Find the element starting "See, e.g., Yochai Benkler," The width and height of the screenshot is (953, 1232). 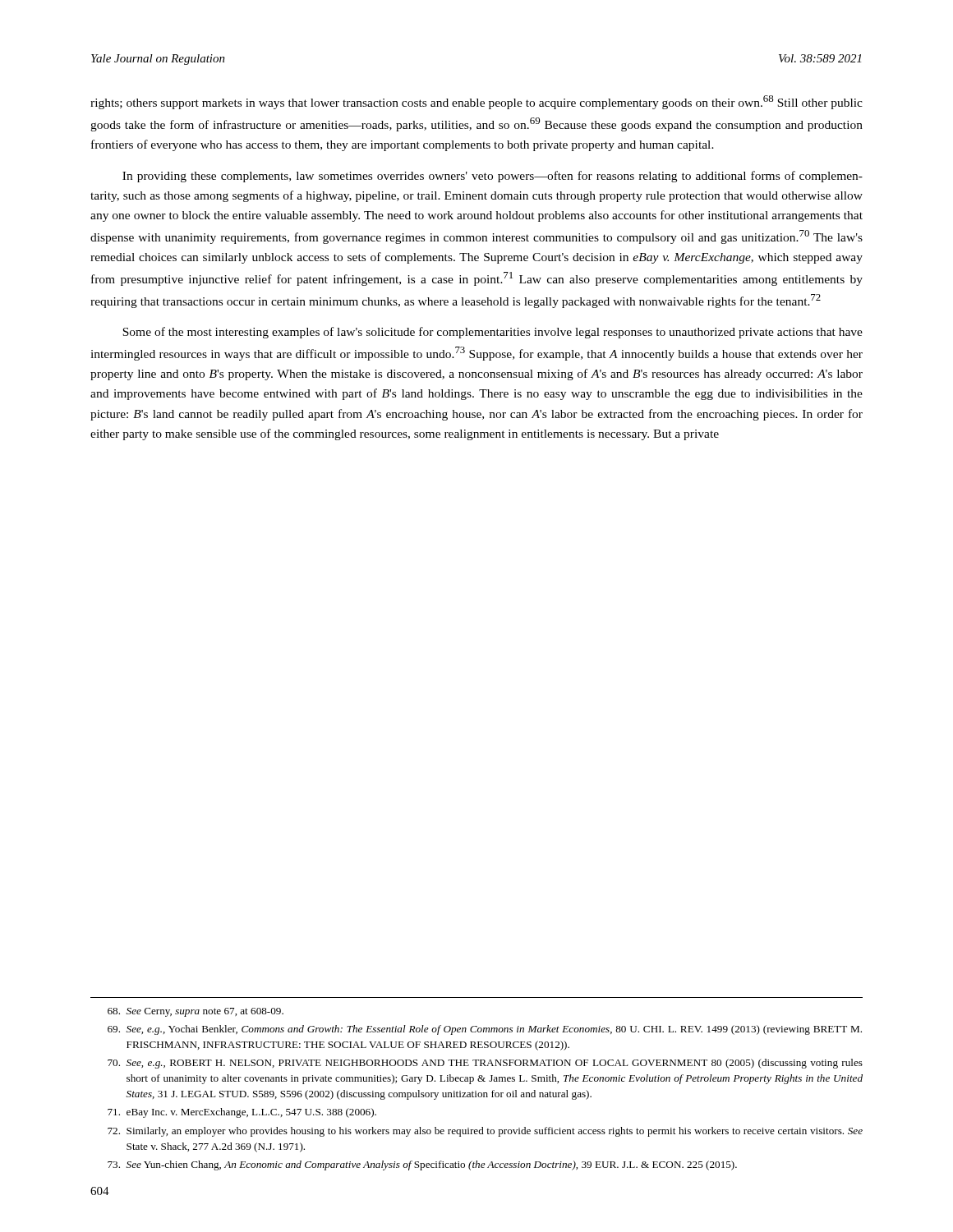pyautogui.click(x=476, y=1036)
